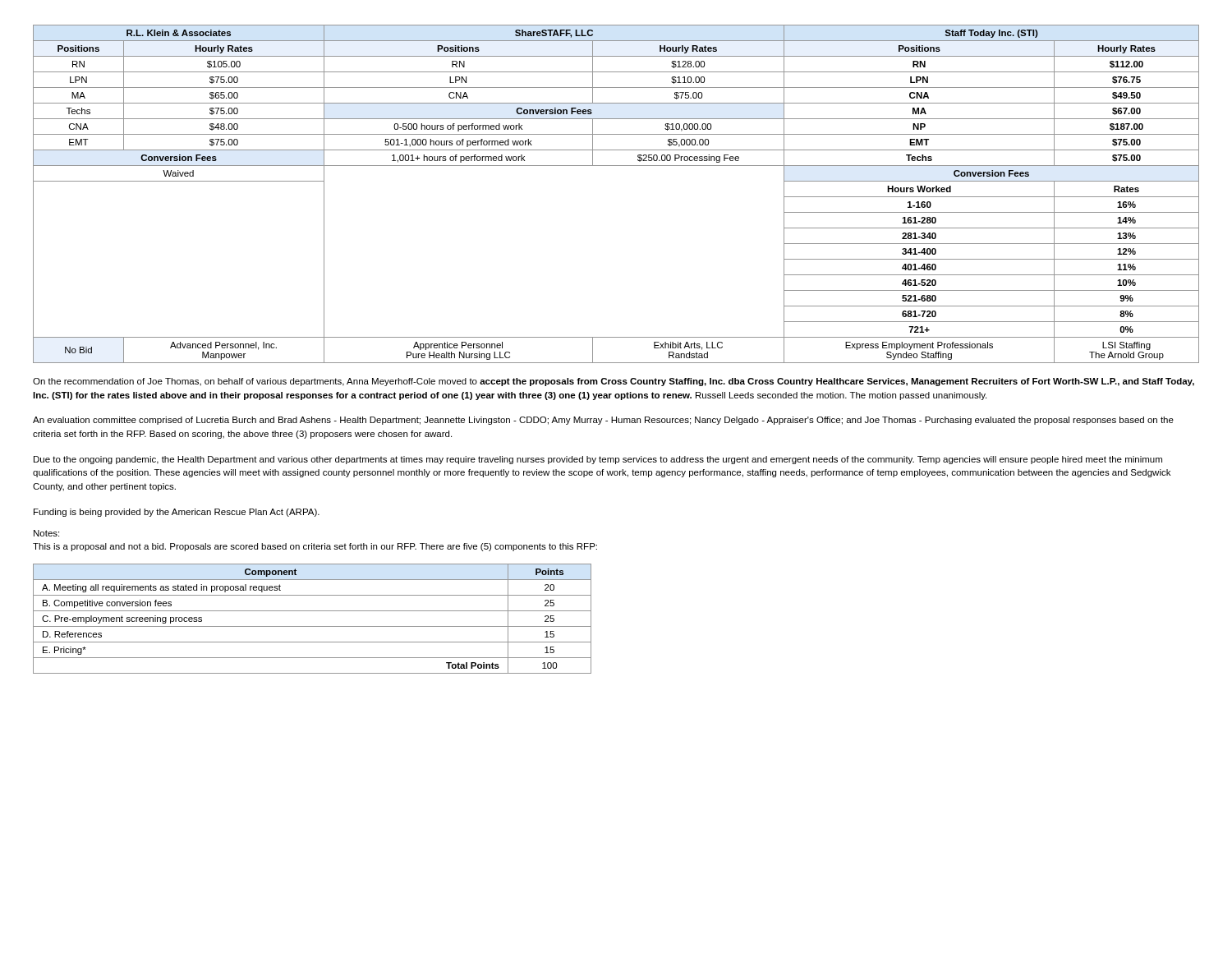The width and height of the screenshot is (1232, 953).
Task: Click on the table containing "LSI Staffing The"
Action: (x=616, y=194)
